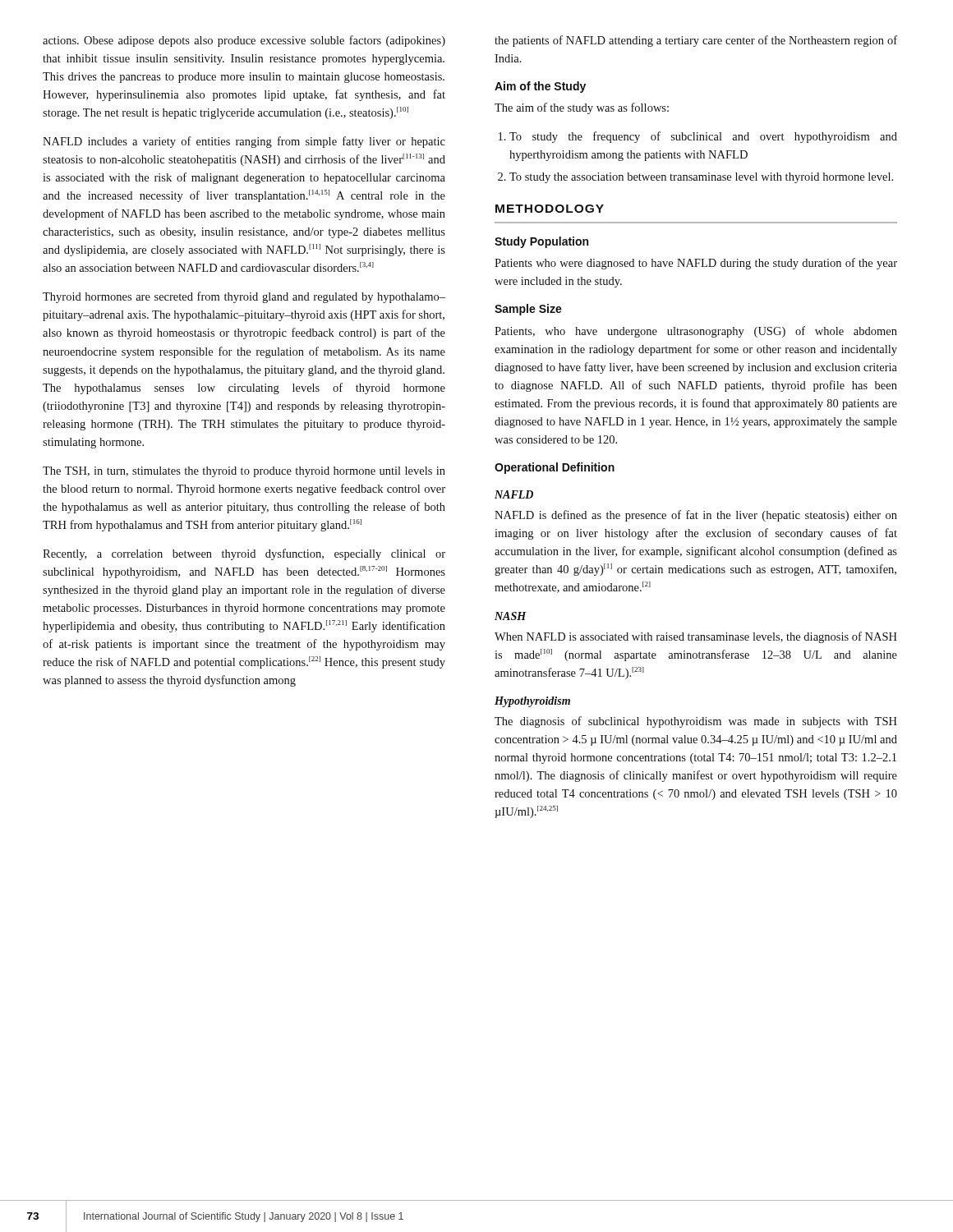
Task: Click on the text block that reads "actions. Obese adipose"
Action: click(244, 76)
